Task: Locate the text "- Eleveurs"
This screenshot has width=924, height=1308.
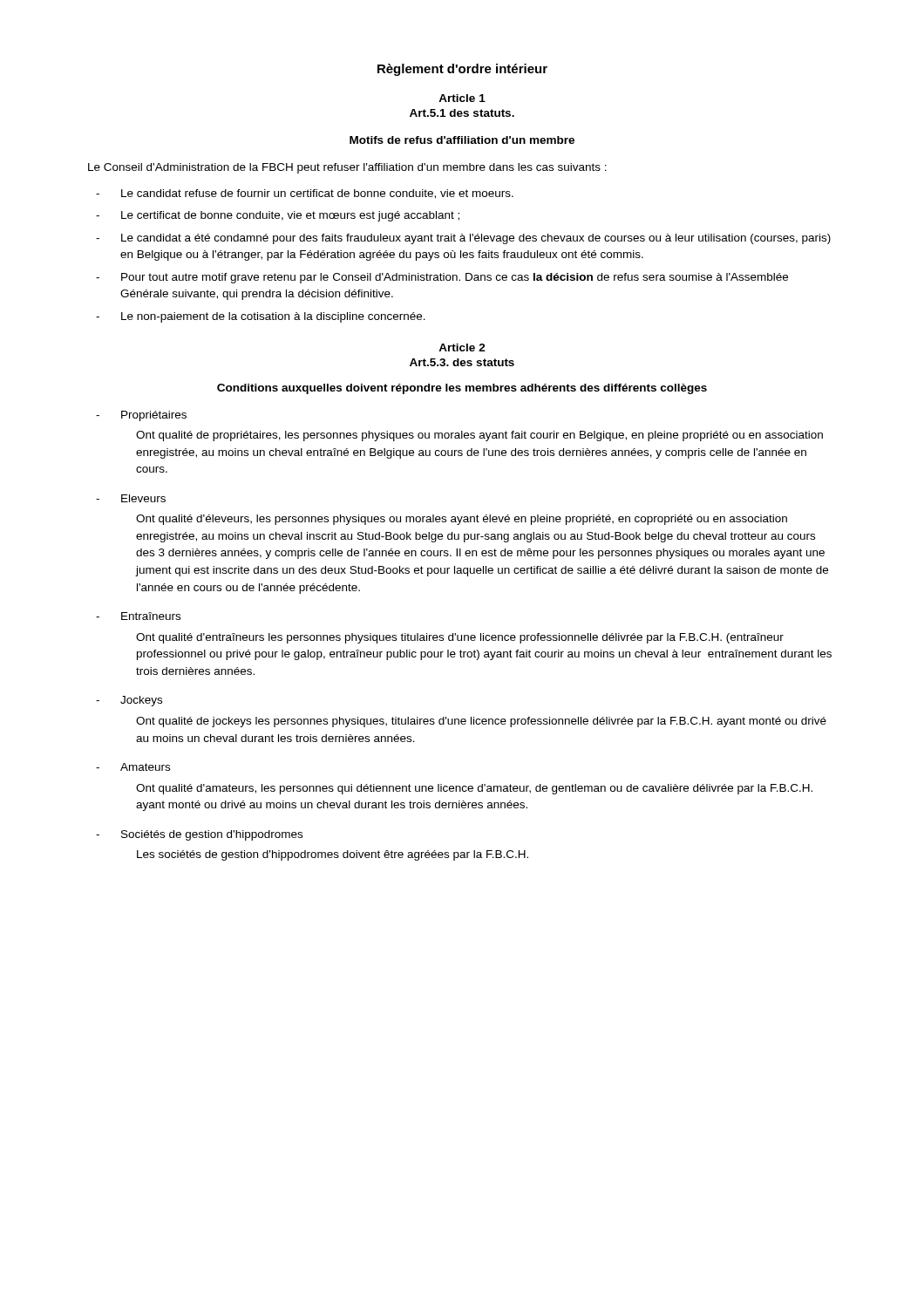Action: point(127,498)
